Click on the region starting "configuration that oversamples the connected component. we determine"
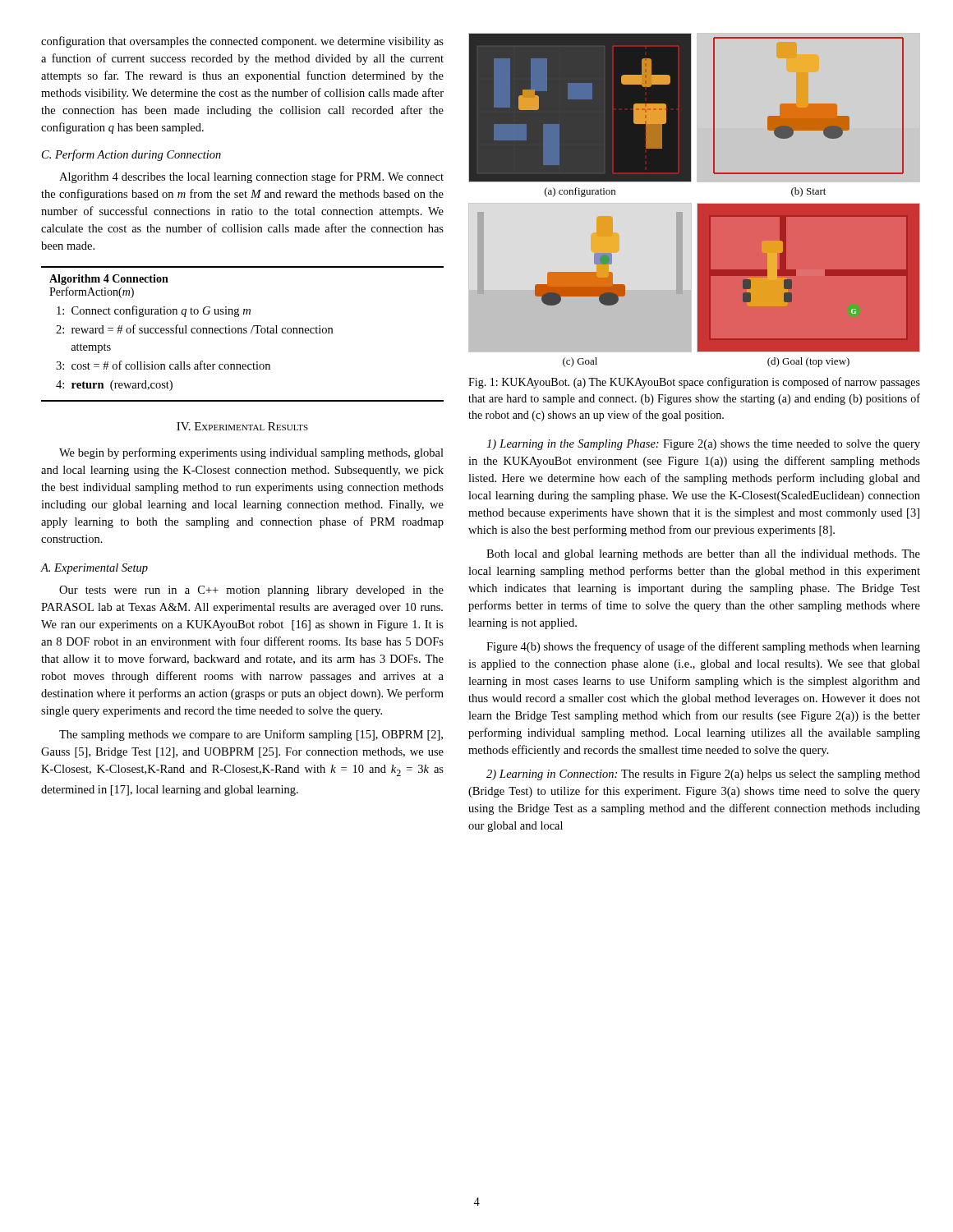The image size is (953, 1232). [242, 85]
